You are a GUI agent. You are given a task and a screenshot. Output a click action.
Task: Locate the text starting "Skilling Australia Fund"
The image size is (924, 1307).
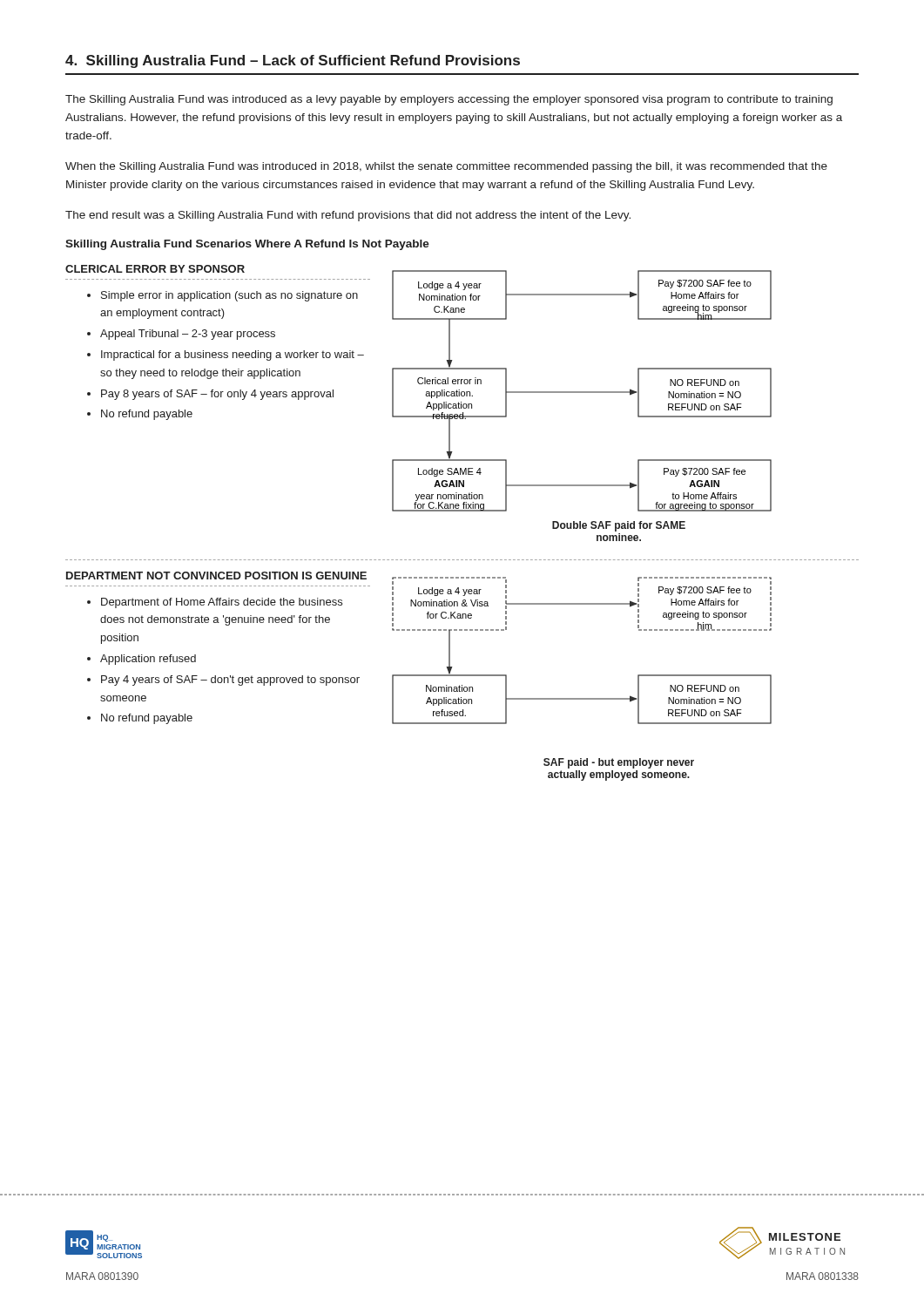coord(247,243)
